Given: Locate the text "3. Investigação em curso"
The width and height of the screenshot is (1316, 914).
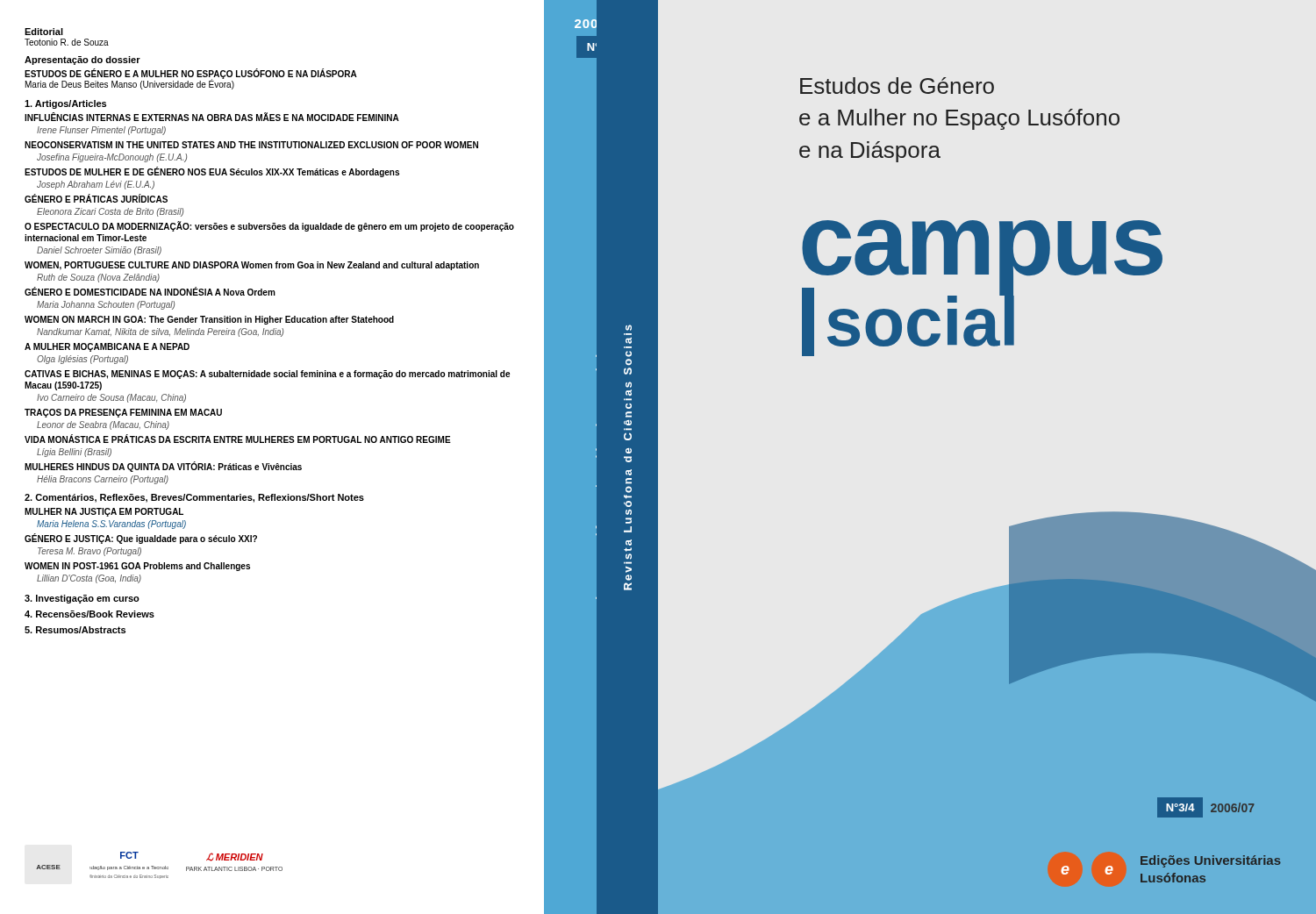Looking at the screenshot, I should (x=82, y=599).
